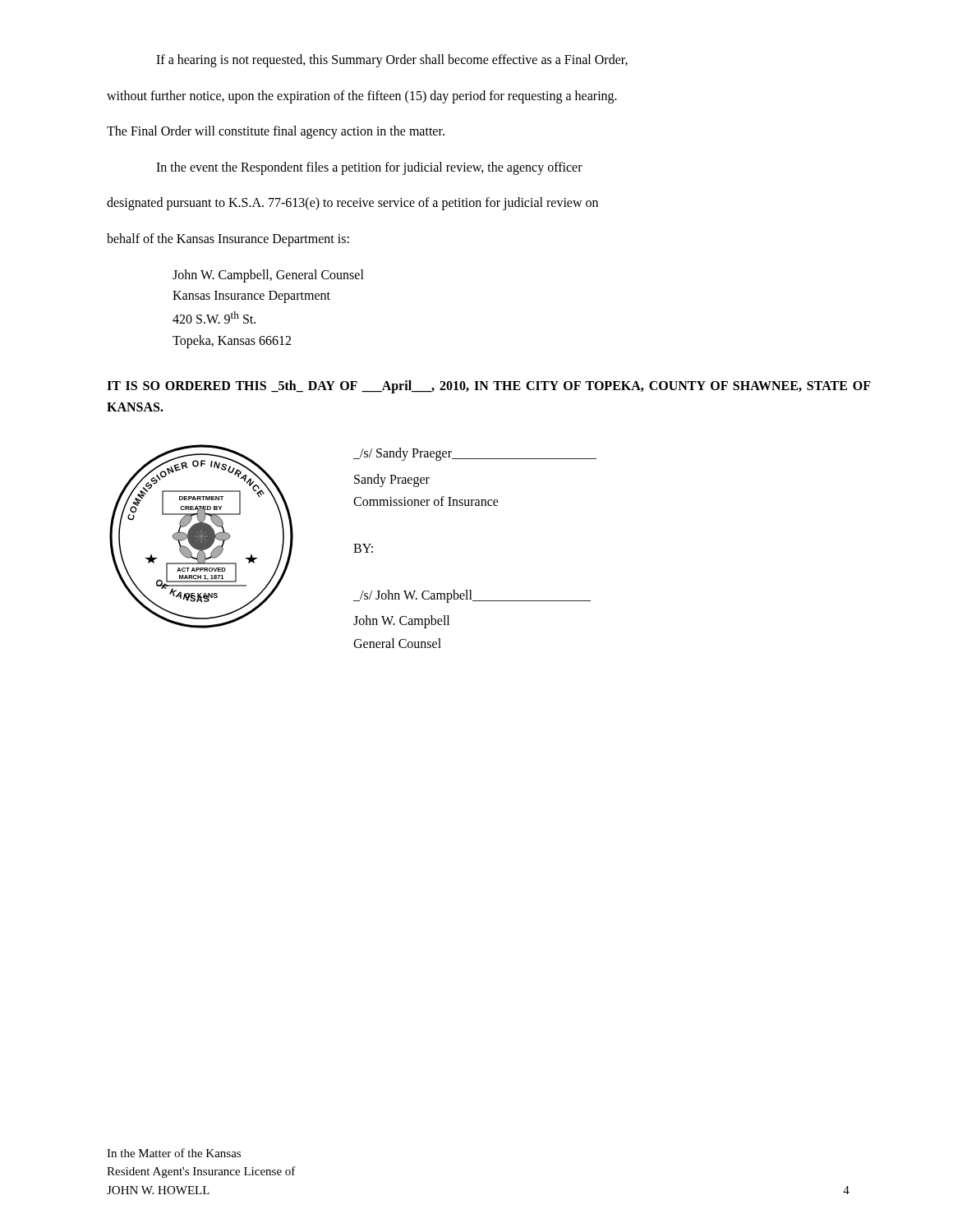Find a logo

click(214, 538)
